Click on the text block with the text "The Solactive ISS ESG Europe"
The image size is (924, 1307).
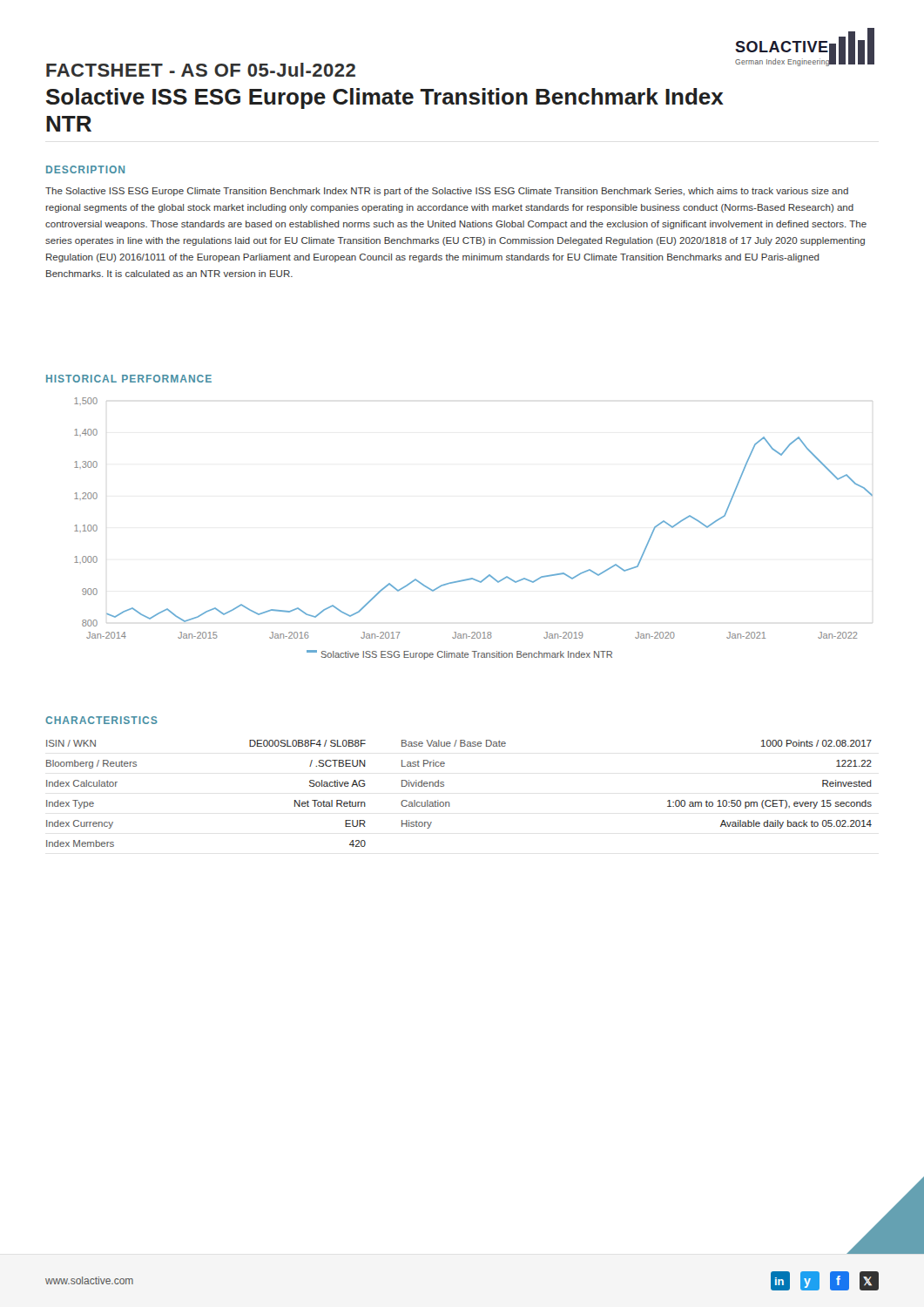(x=456, y=232)
